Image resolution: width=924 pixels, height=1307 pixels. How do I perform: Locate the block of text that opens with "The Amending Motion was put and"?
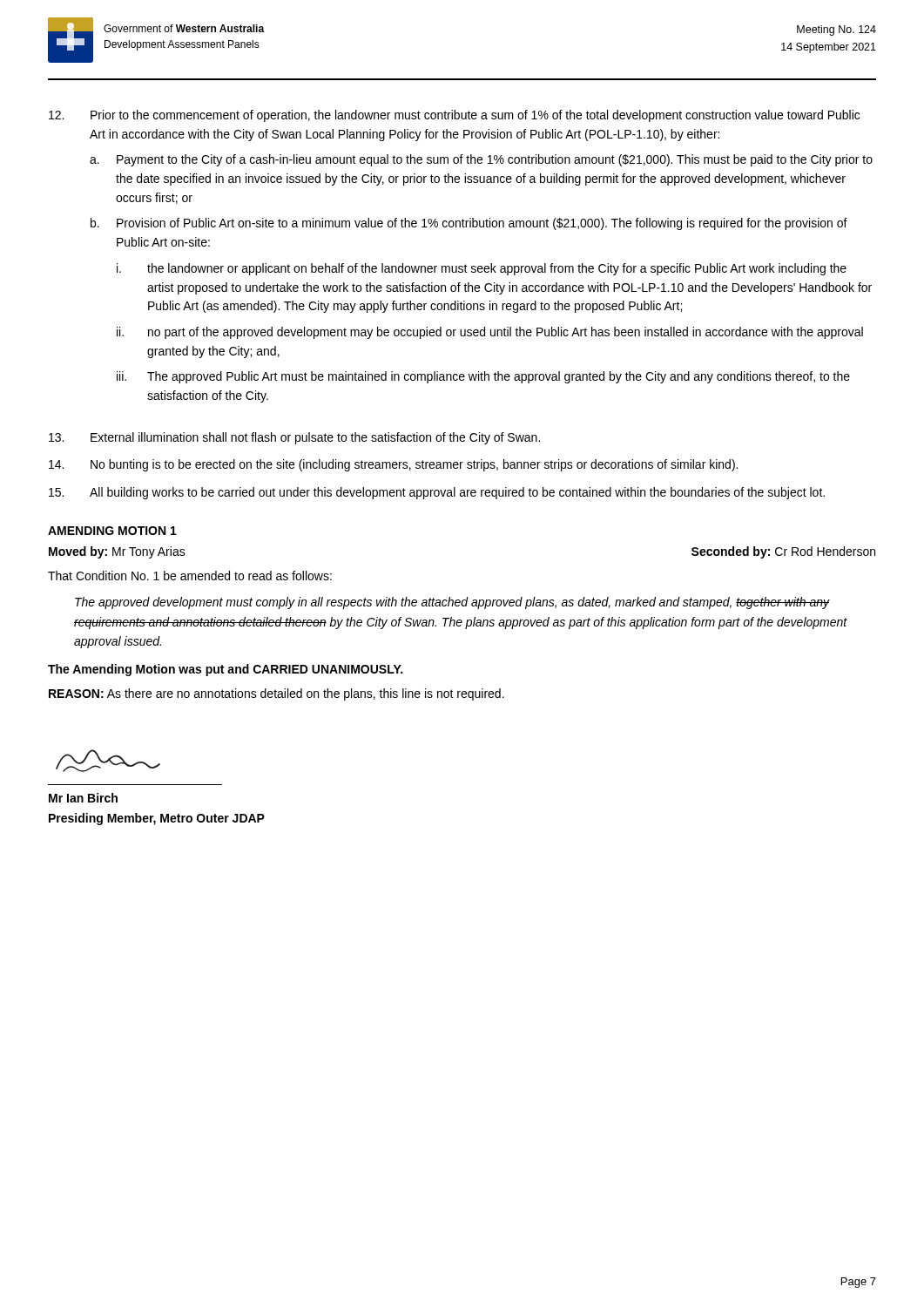click(x=226, y=669)
